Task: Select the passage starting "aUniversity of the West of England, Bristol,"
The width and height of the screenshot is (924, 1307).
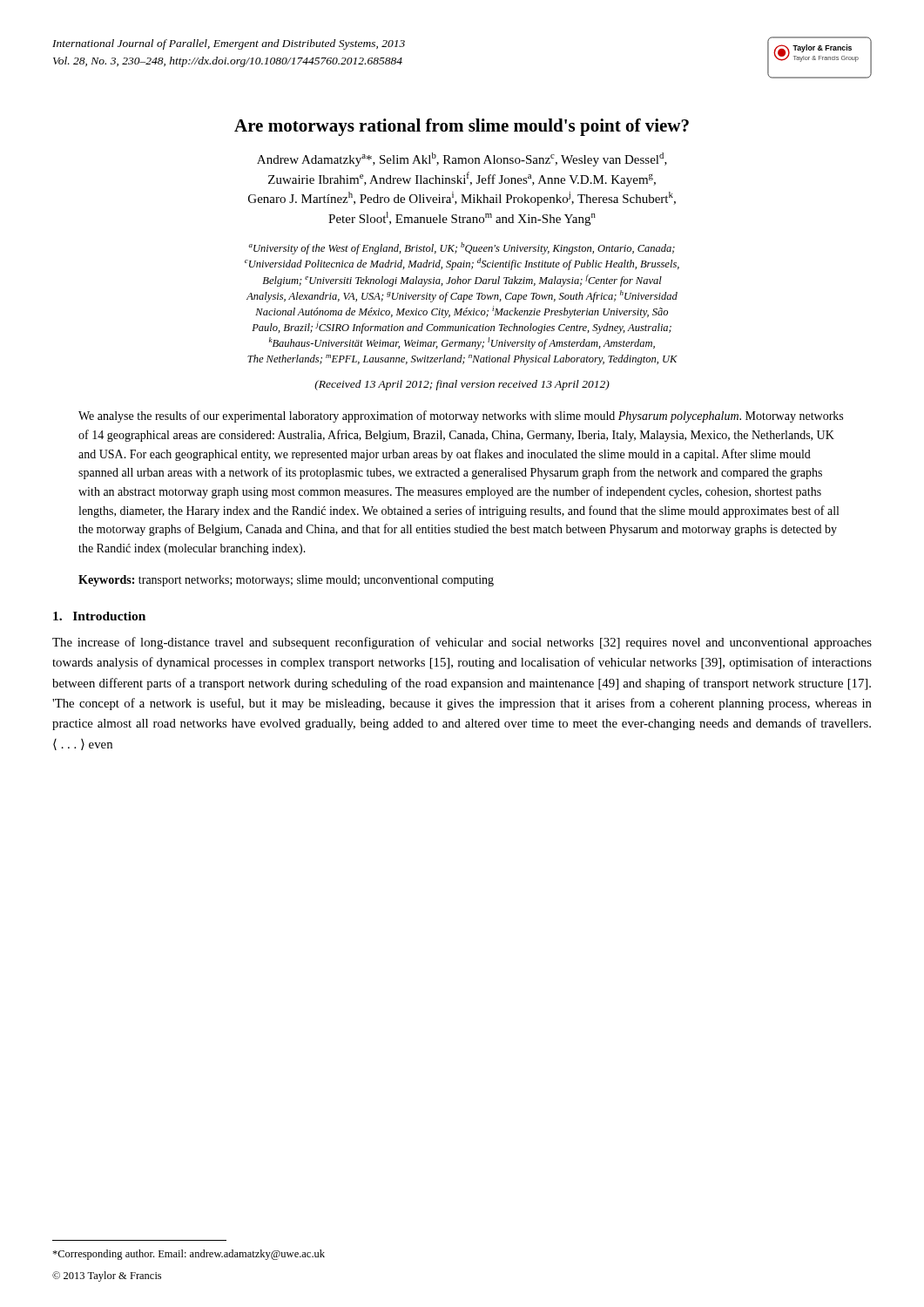Action: click(x=462, y=303)
